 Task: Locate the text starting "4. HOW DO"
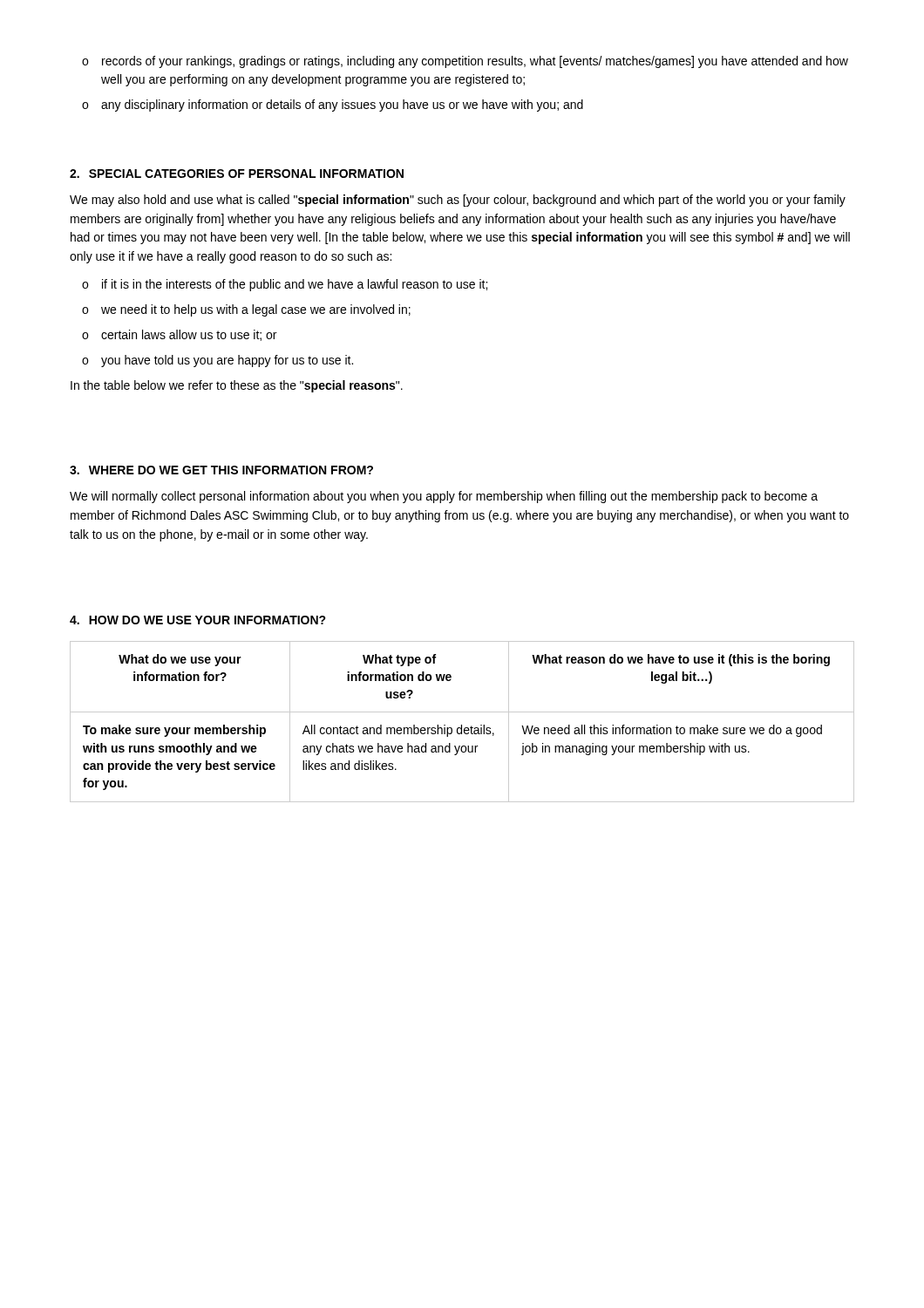point(198,620)
